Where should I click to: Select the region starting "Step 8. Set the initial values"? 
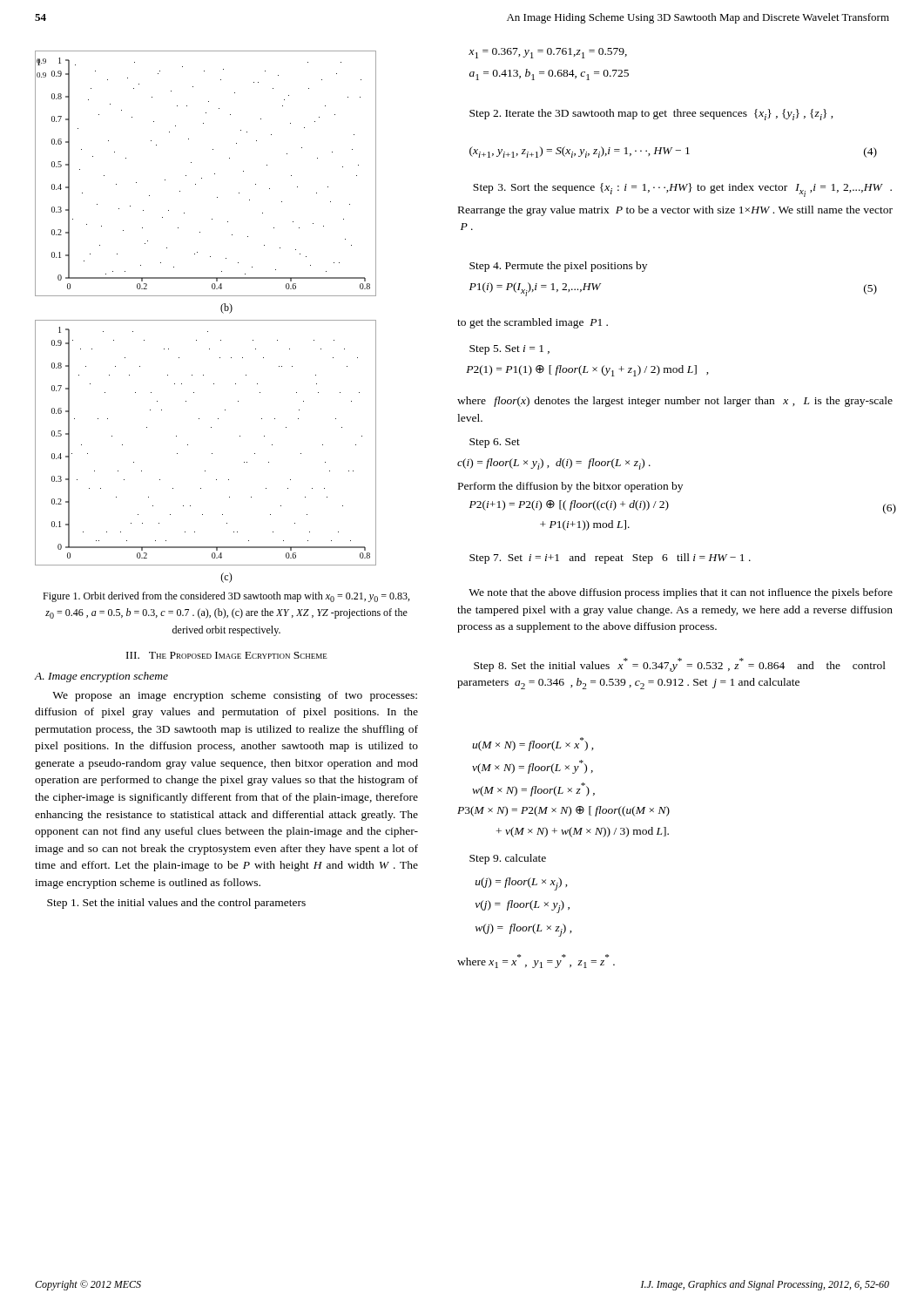click(675, 673)
